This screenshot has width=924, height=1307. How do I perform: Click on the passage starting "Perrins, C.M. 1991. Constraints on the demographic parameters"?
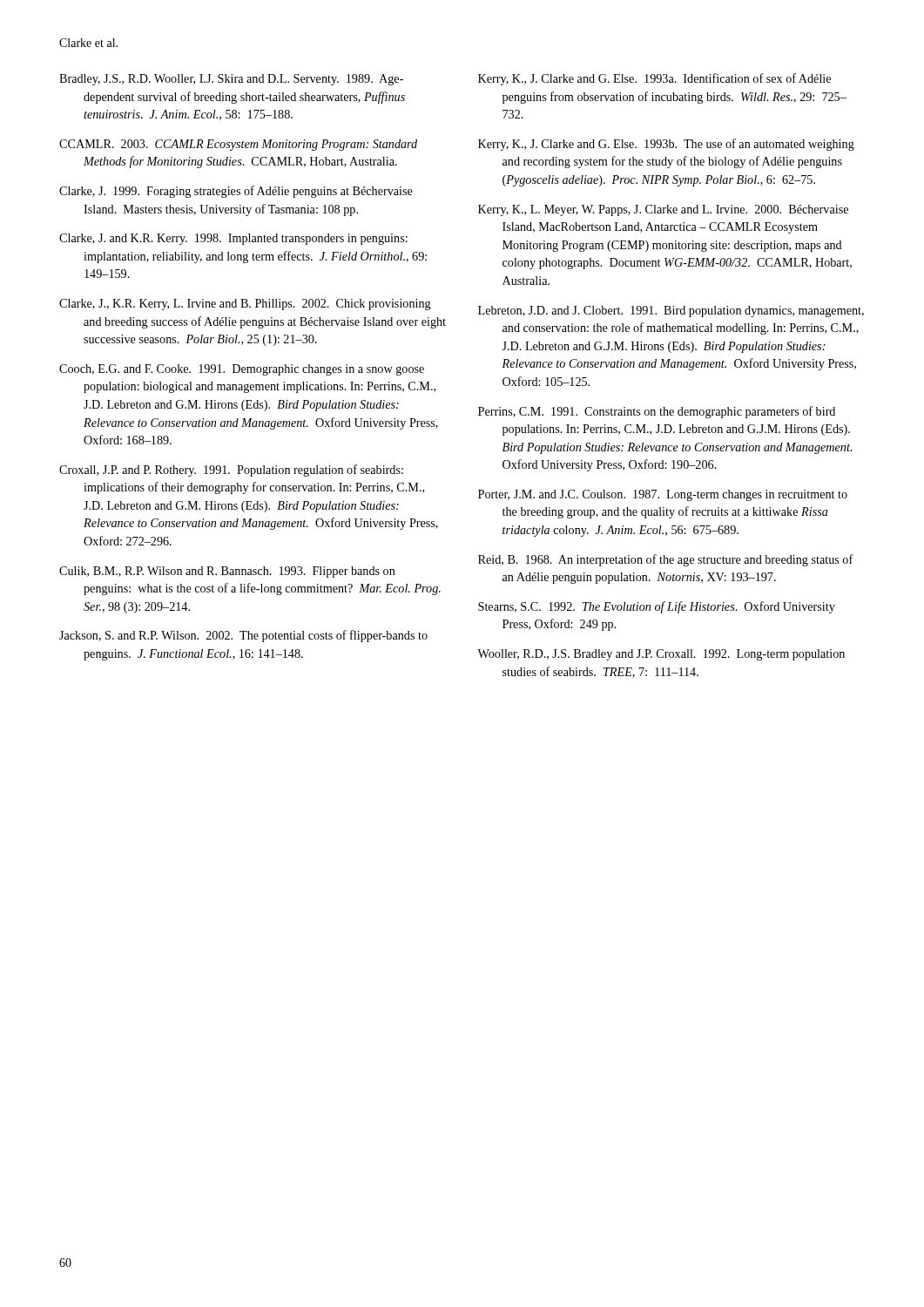(667, 438)
